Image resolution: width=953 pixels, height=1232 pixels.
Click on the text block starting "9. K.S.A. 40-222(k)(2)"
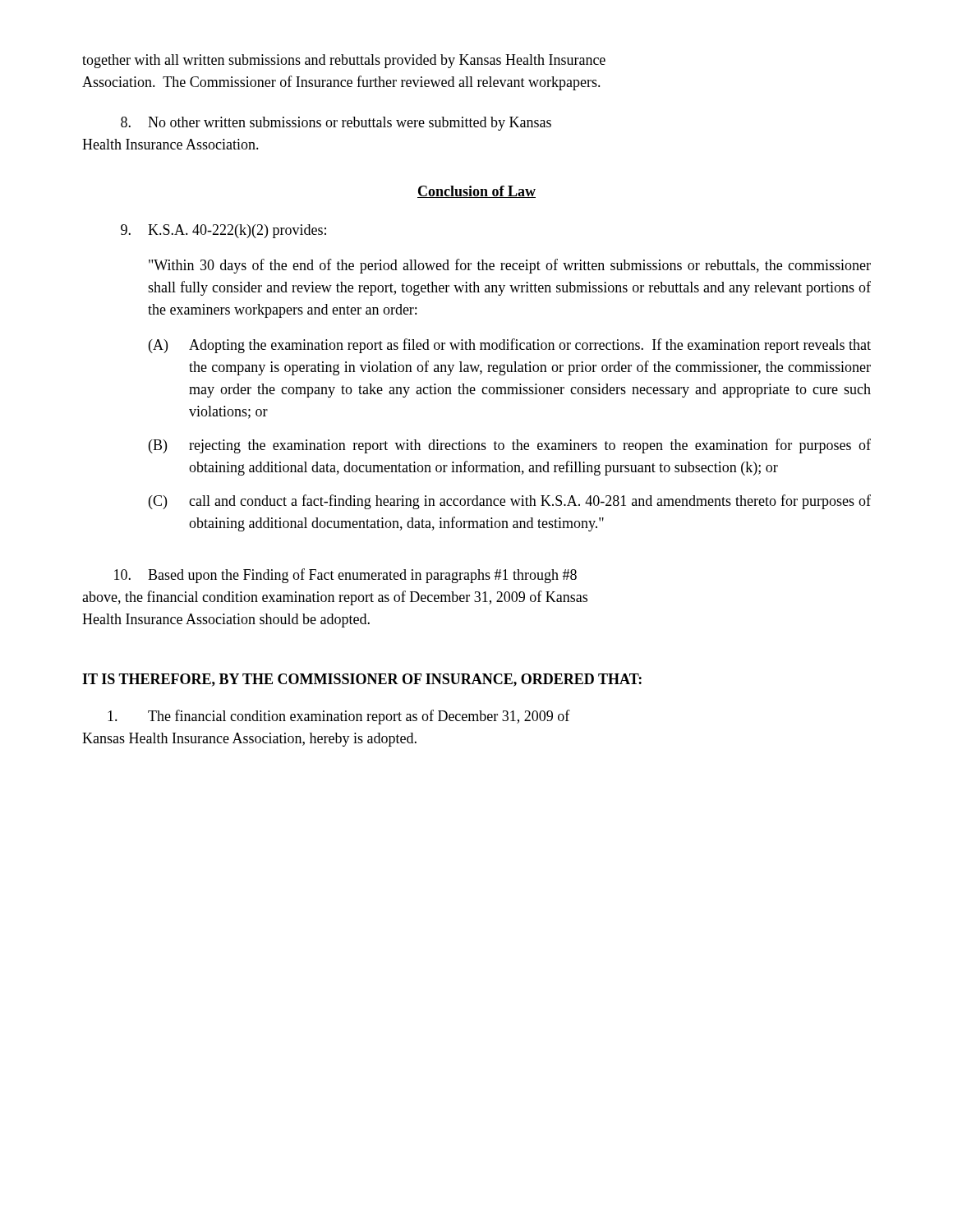(223, 231)
